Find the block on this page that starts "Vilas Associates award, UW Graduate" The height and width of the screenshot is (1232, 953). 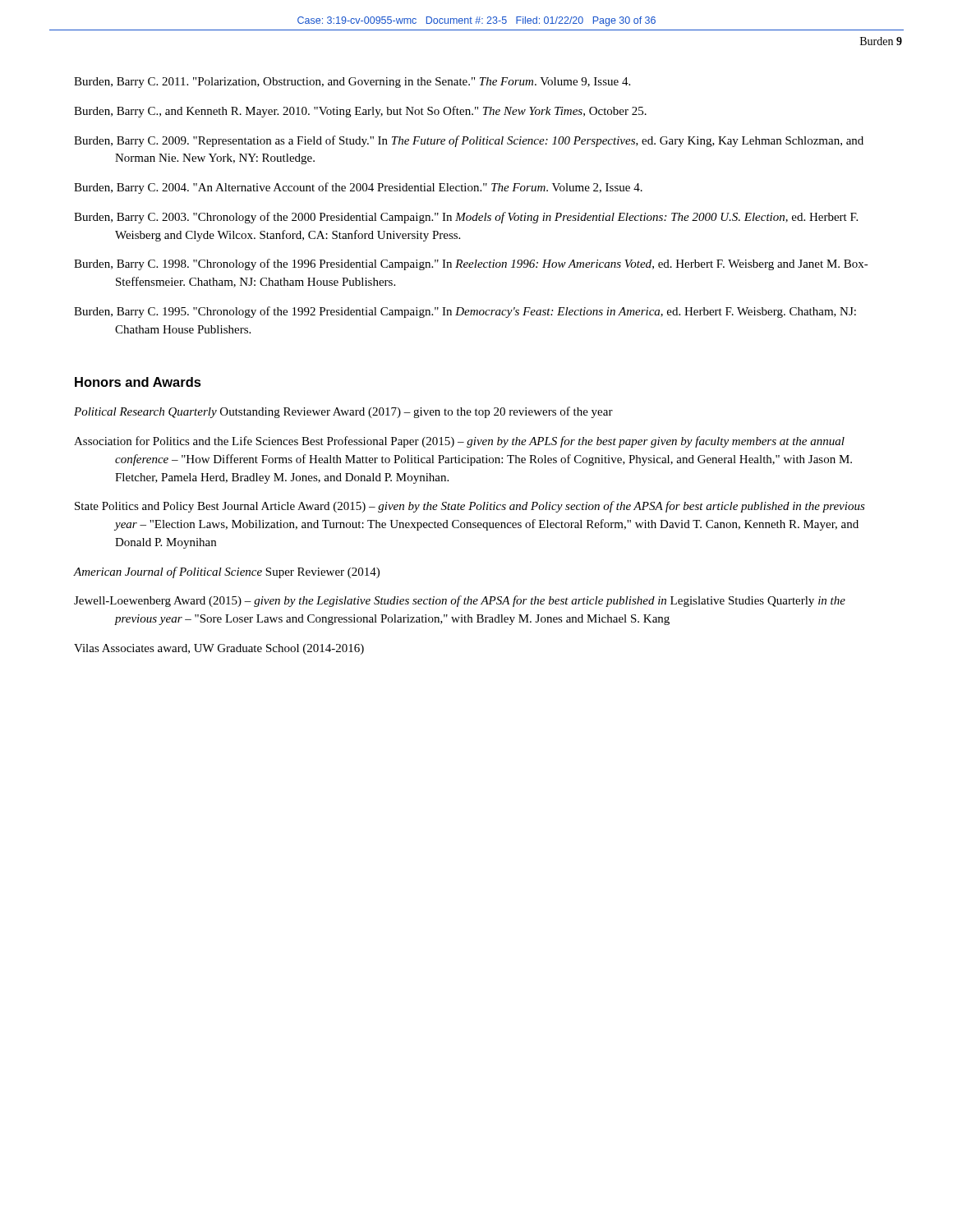click(x=219, y=648)
